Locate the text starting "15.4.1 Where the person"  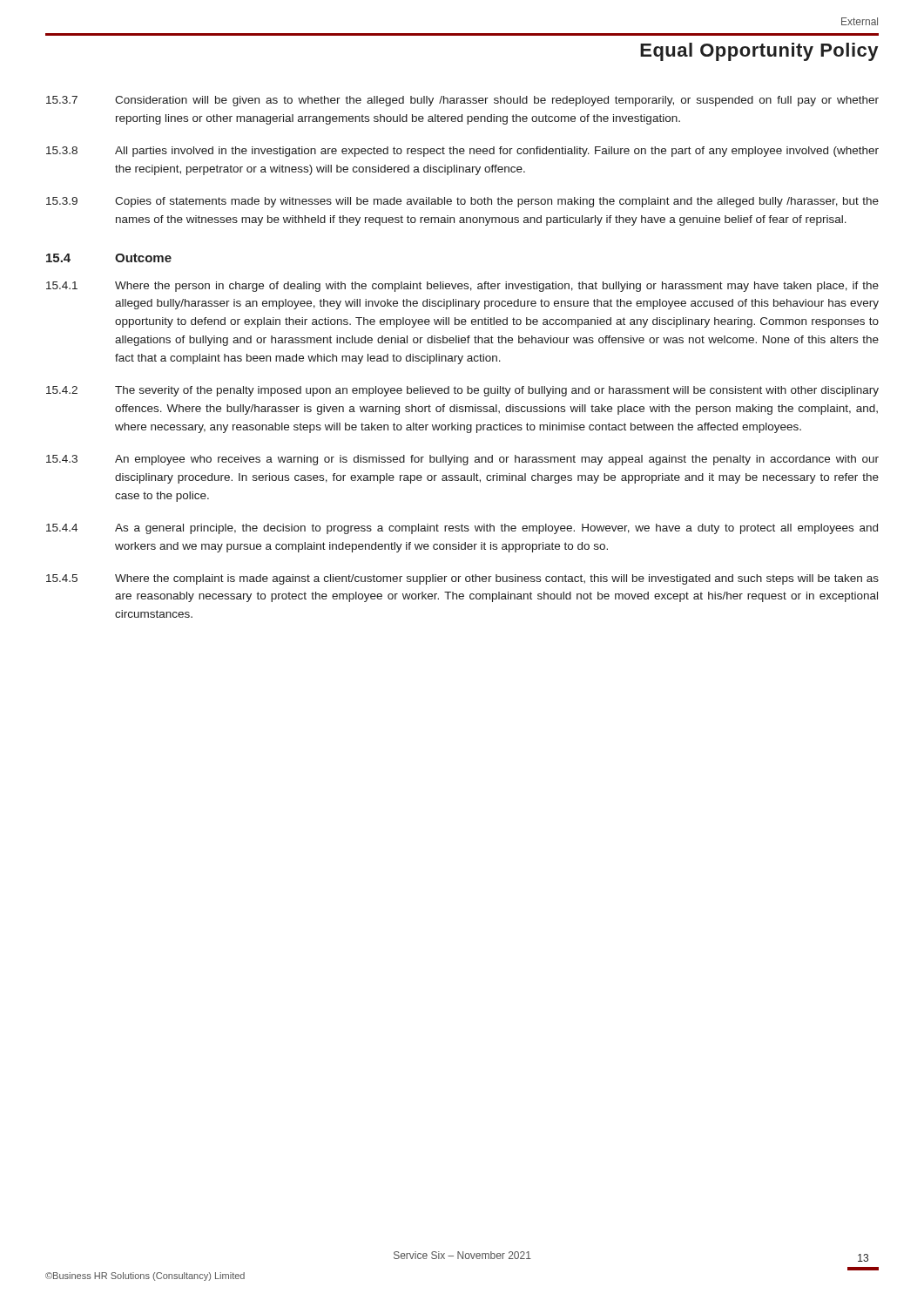coord(462,322)
